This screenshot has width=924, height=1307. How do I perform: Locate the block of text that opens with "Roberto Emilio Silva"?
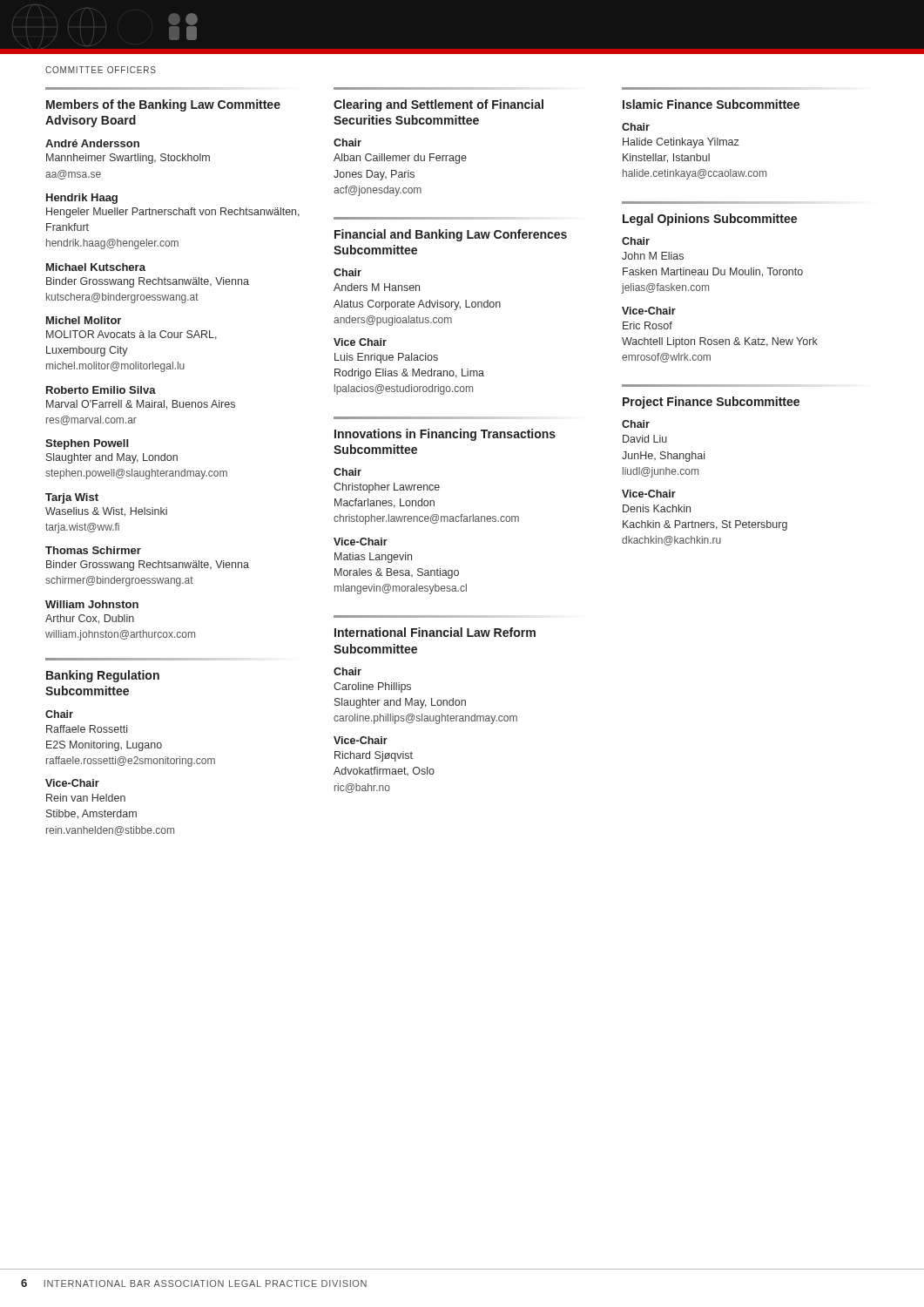click(174, 406)
